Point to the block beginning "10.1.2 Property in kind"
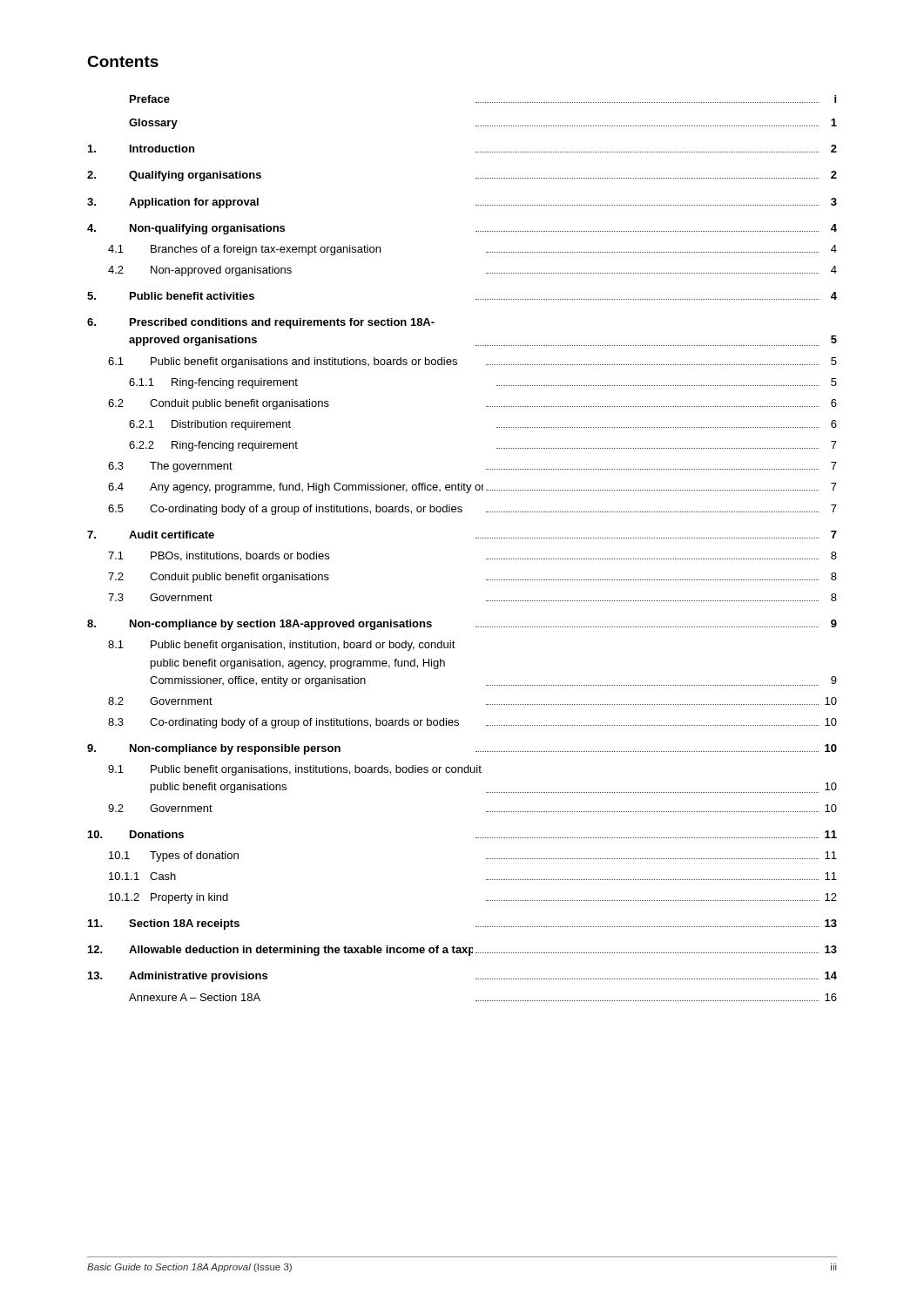 [x=127, y=898]
